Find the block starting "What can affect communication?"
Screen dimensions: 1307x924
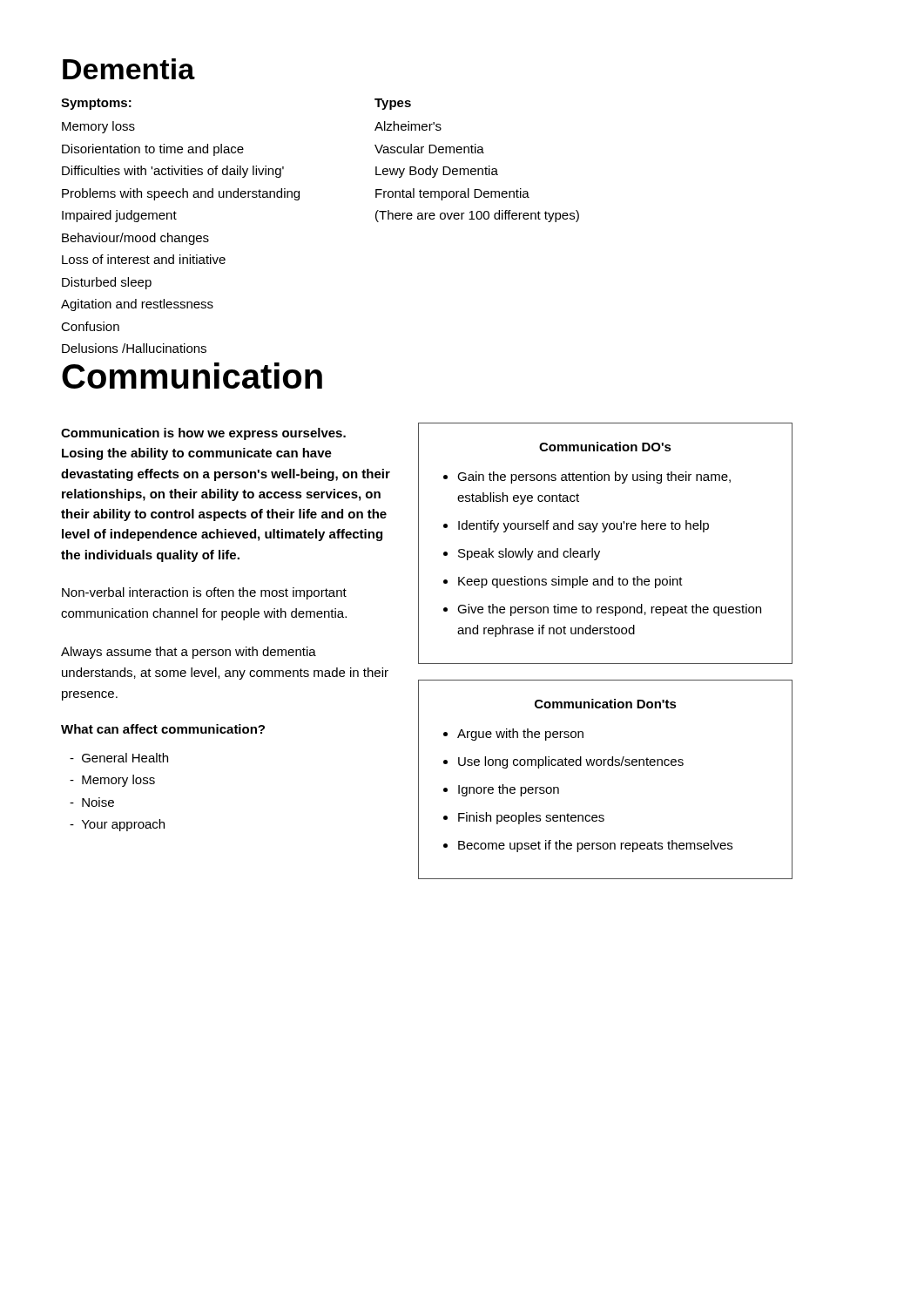point(163,729)
